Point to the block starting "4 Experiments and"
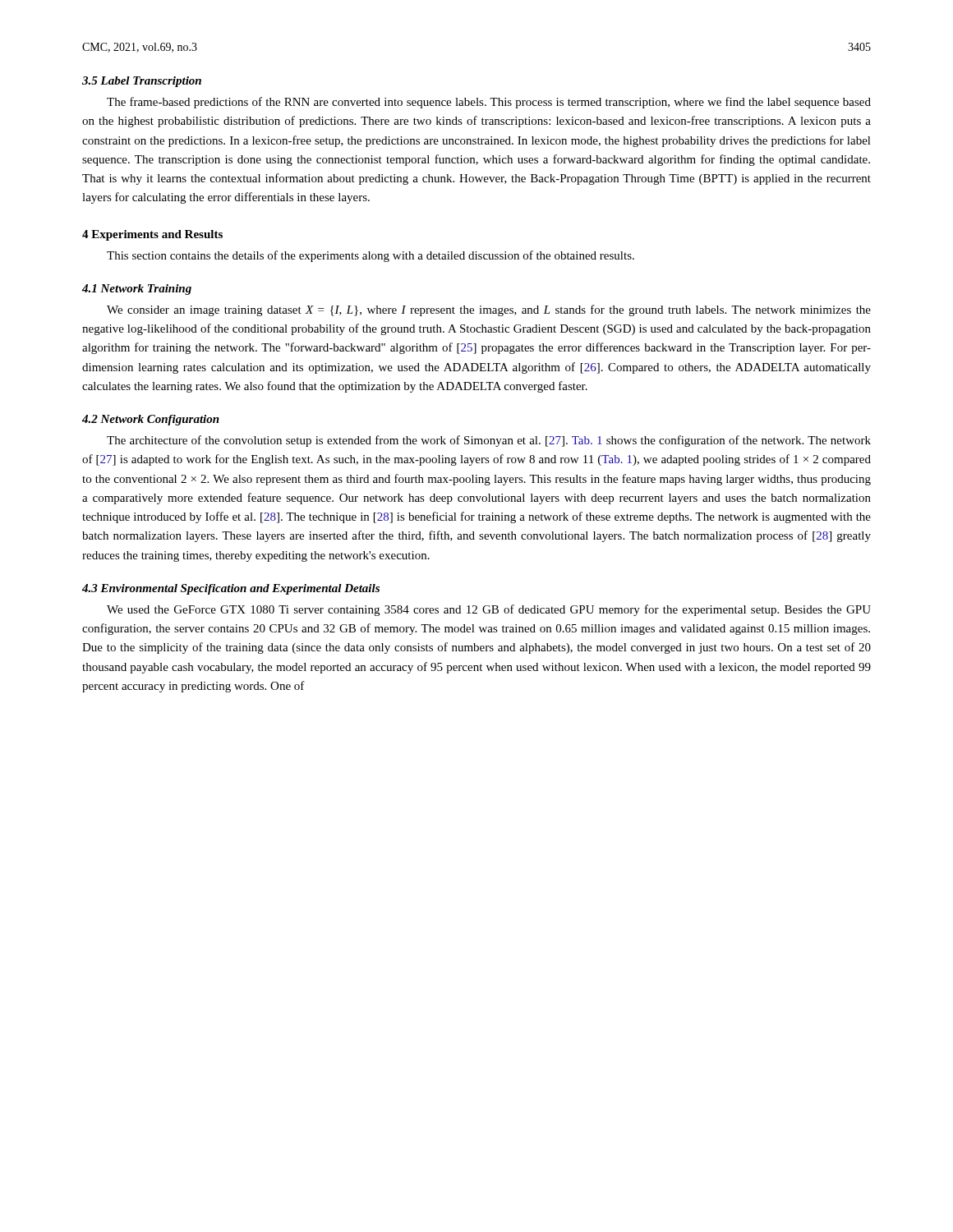 pyautogui.click(x=152, y=234)
